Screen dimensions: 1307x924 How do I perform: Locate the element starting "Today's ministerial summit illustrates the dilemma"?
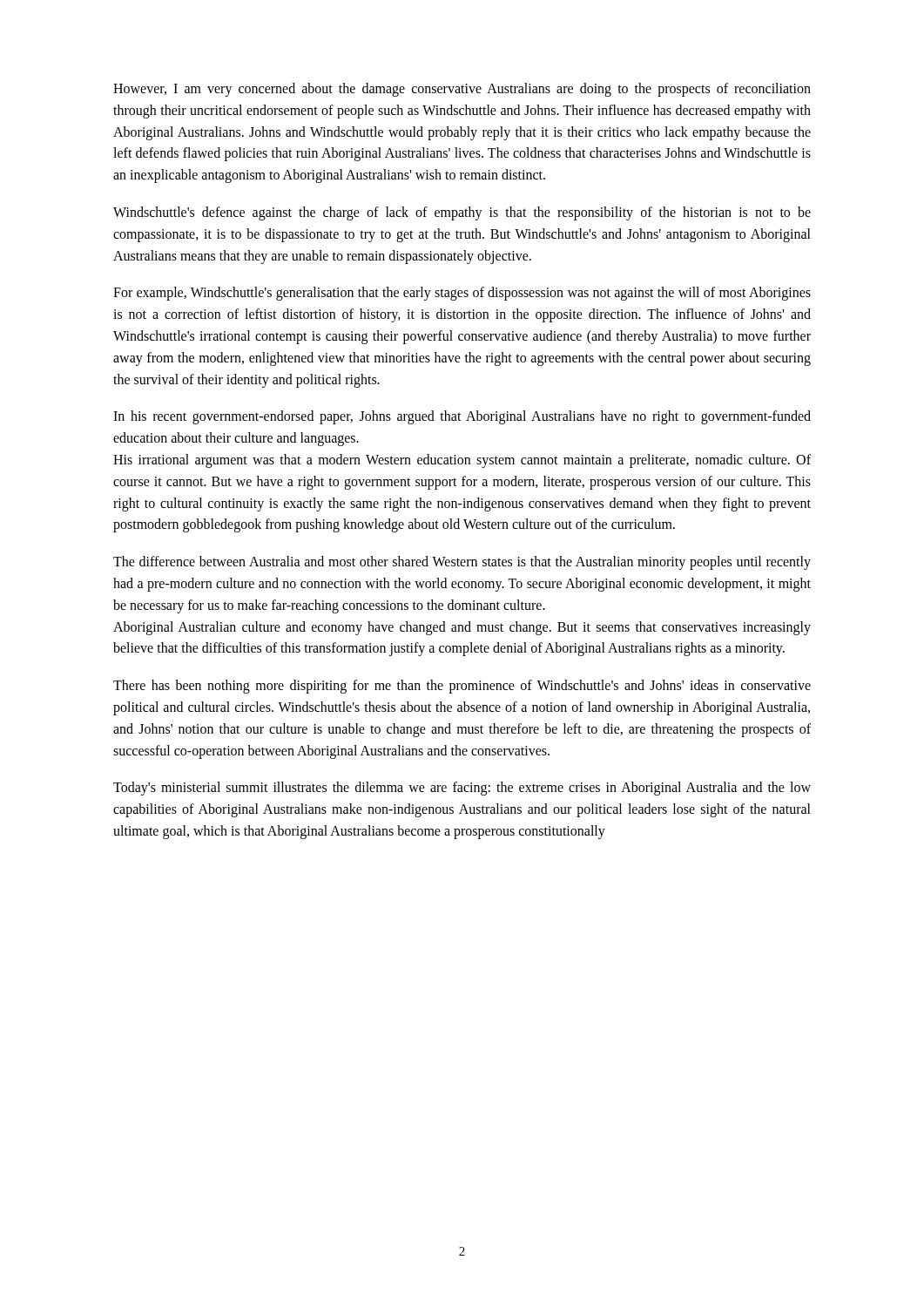tap(462, 809)
